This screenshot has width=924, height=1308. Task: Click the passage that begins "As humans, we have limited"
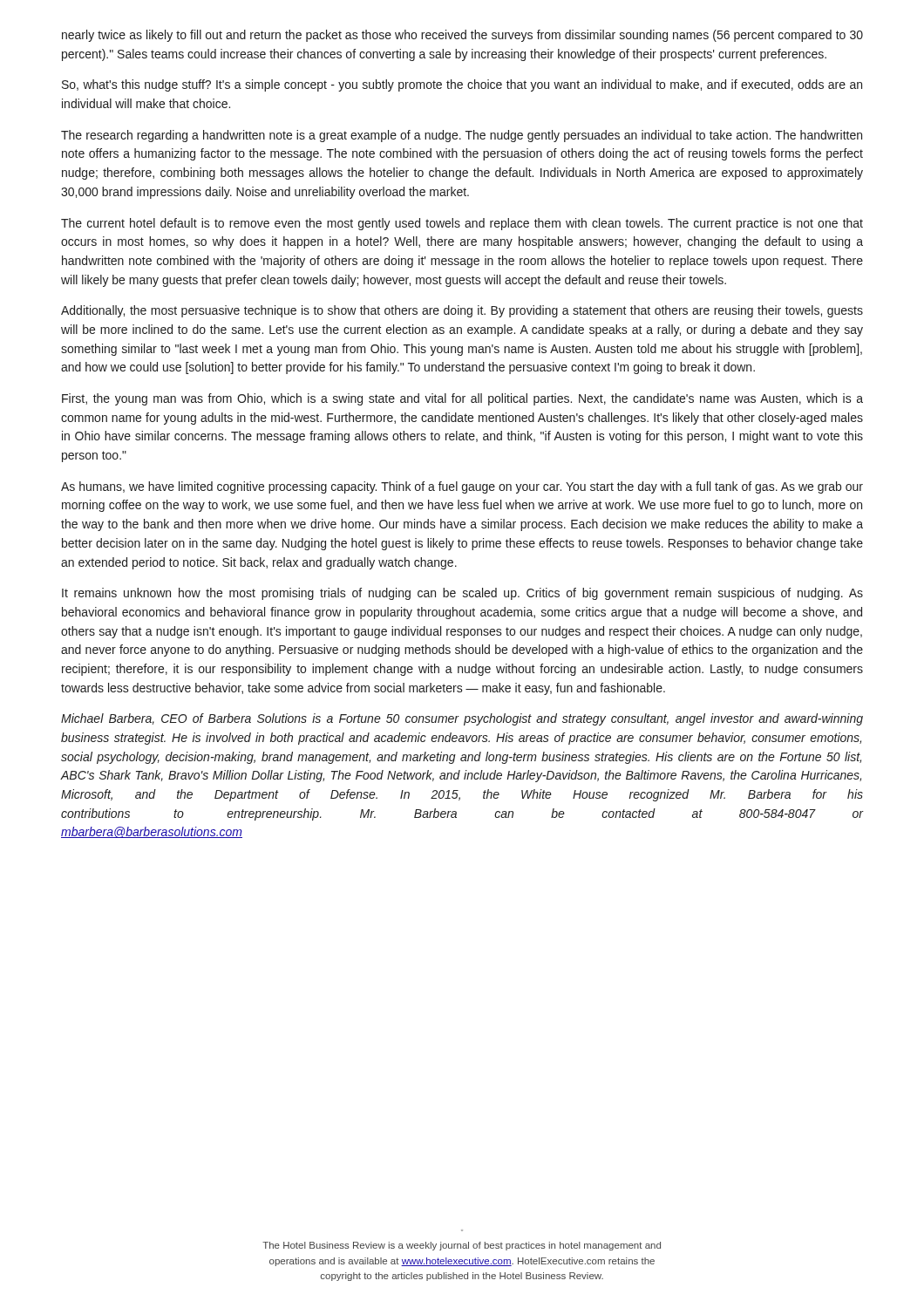462,524
